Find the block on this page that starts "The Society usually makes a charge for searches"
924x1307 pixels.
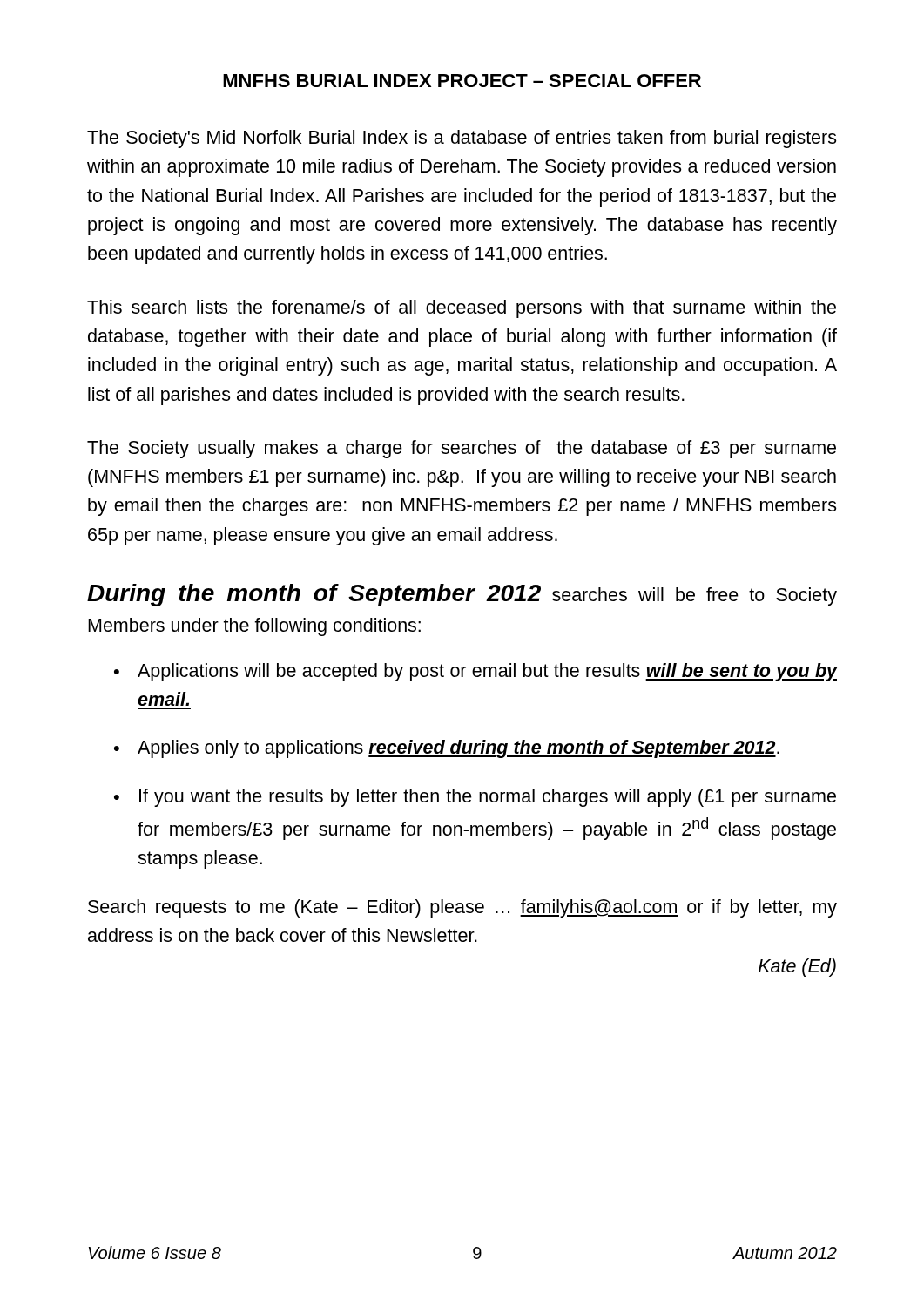tap(462, 491)
